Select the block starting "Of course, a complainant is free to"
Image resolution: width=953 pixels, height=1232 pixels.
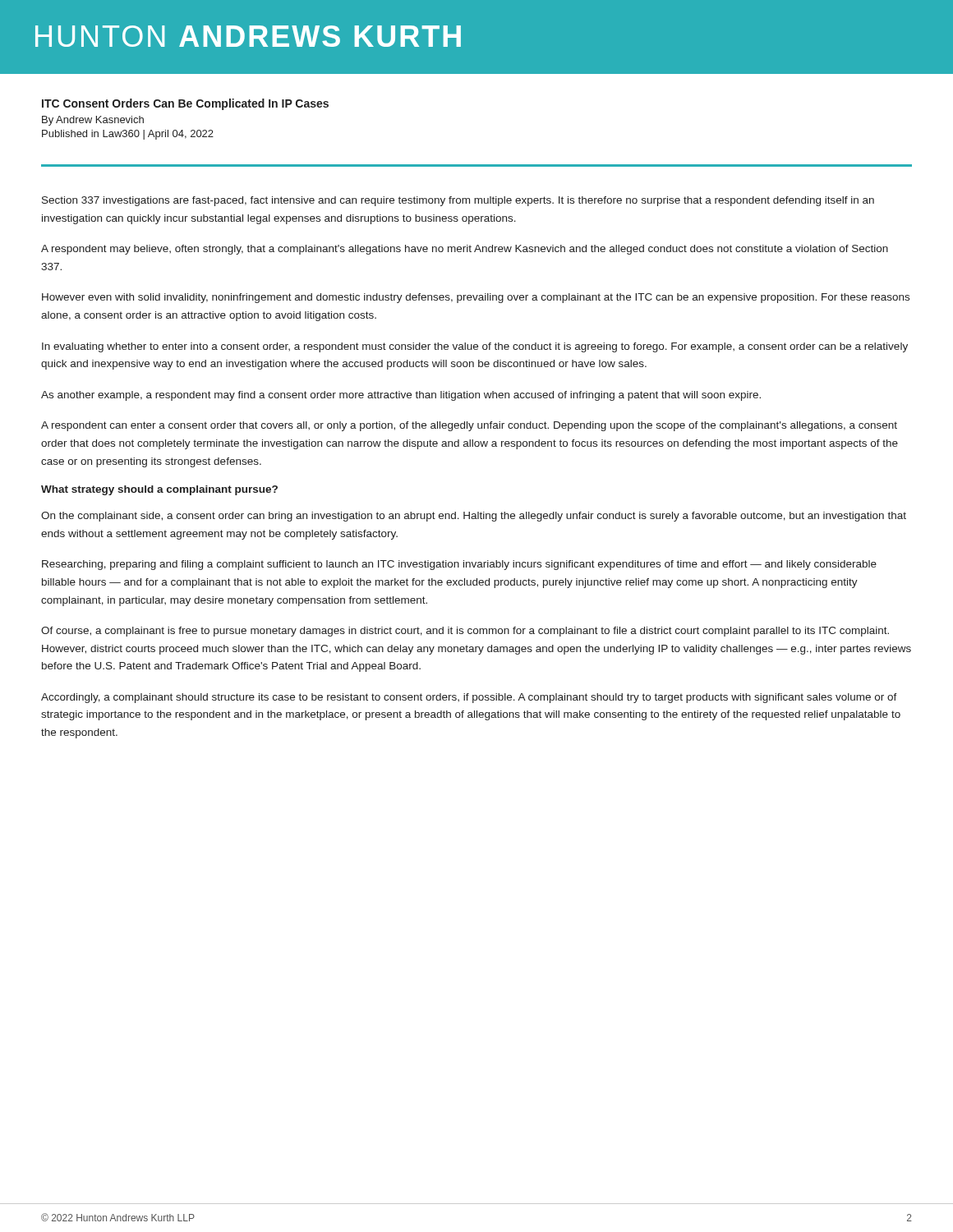point(476,648)
